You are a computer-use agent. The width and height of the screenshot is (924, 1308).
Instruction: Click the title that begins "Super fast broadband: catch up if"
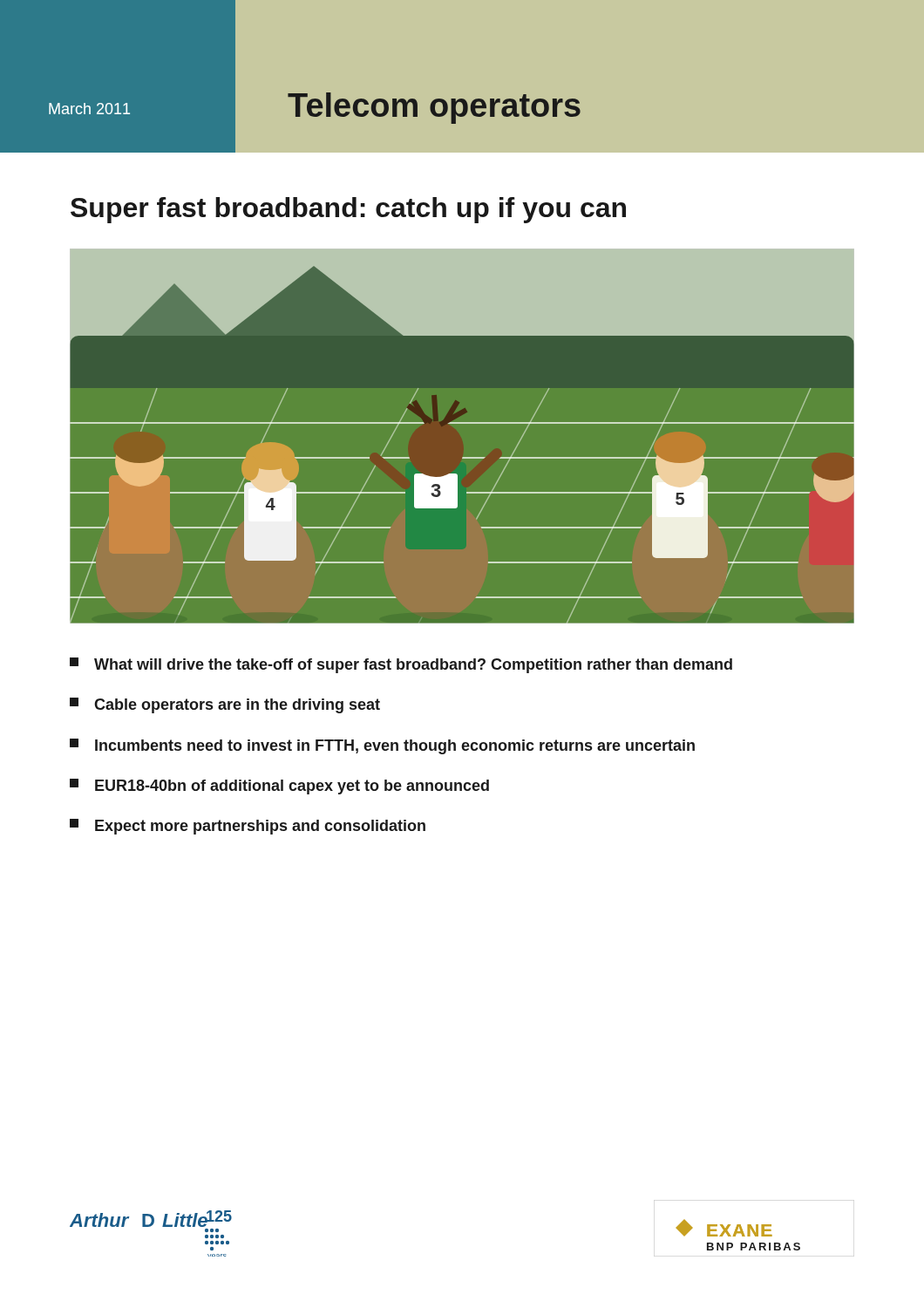tap(349, 208)
